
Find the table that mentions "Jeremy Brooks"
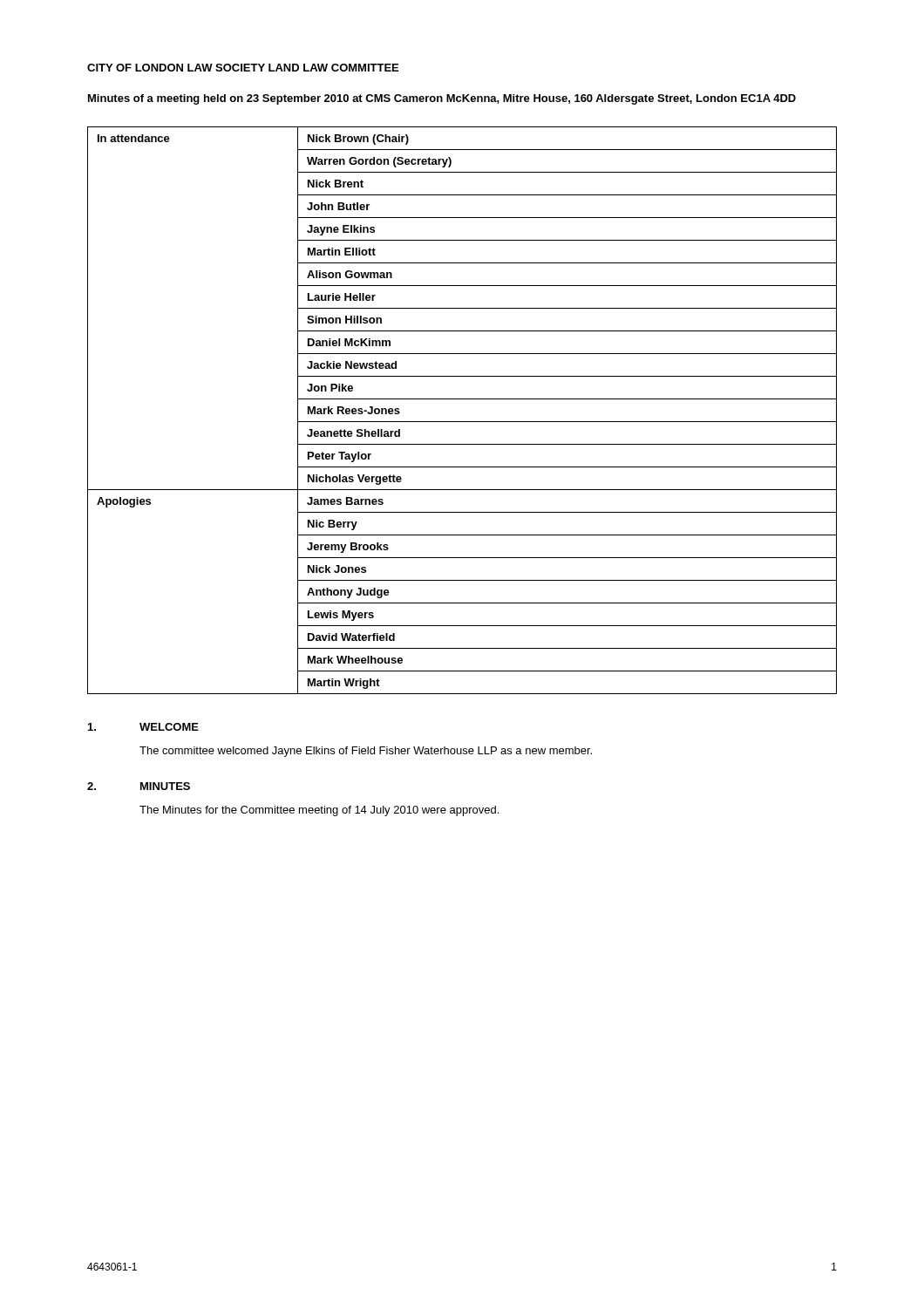tap(462, 410)
